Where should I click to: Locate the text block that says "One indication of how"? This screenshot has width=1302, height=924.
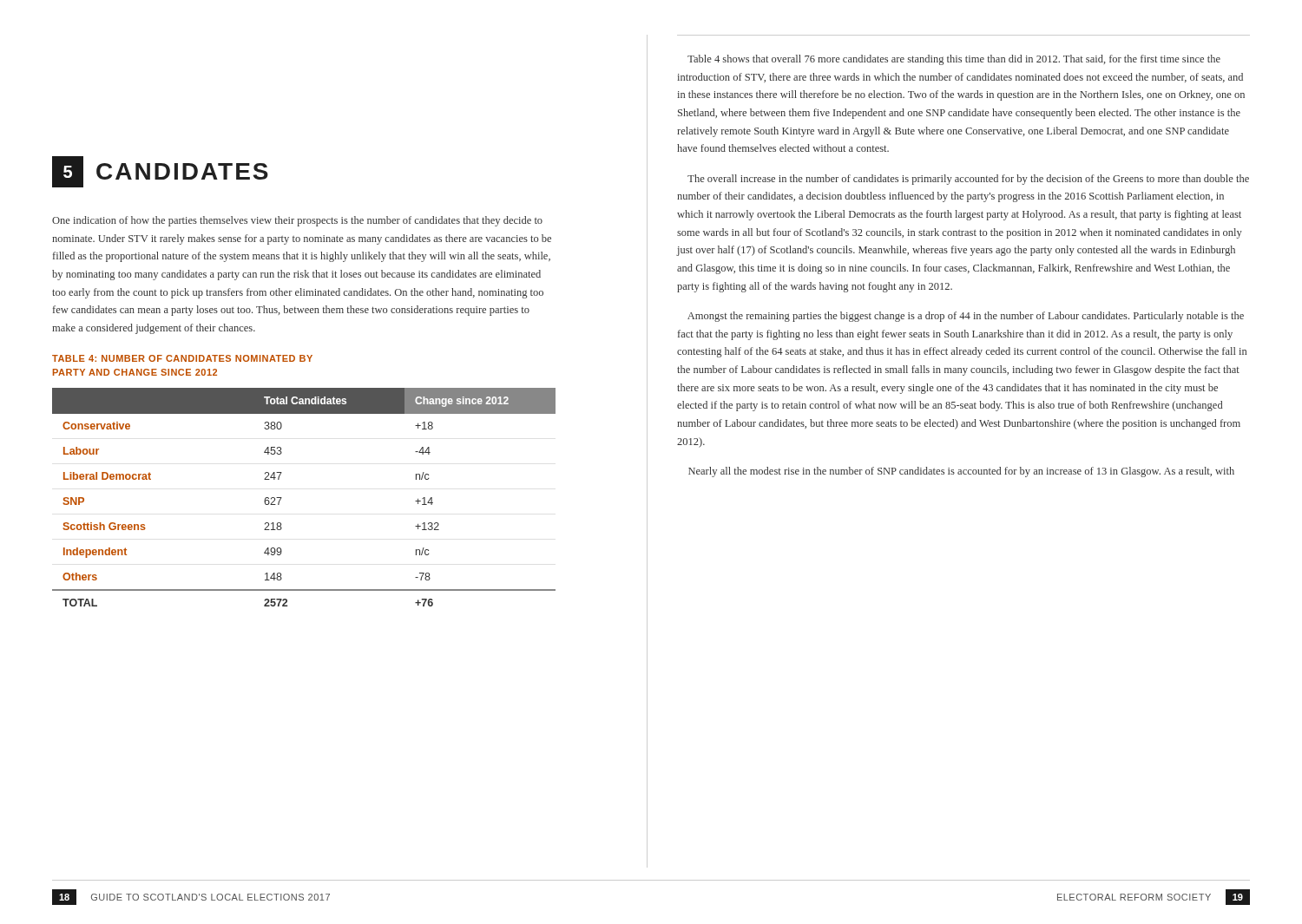(x=302, y=274)
